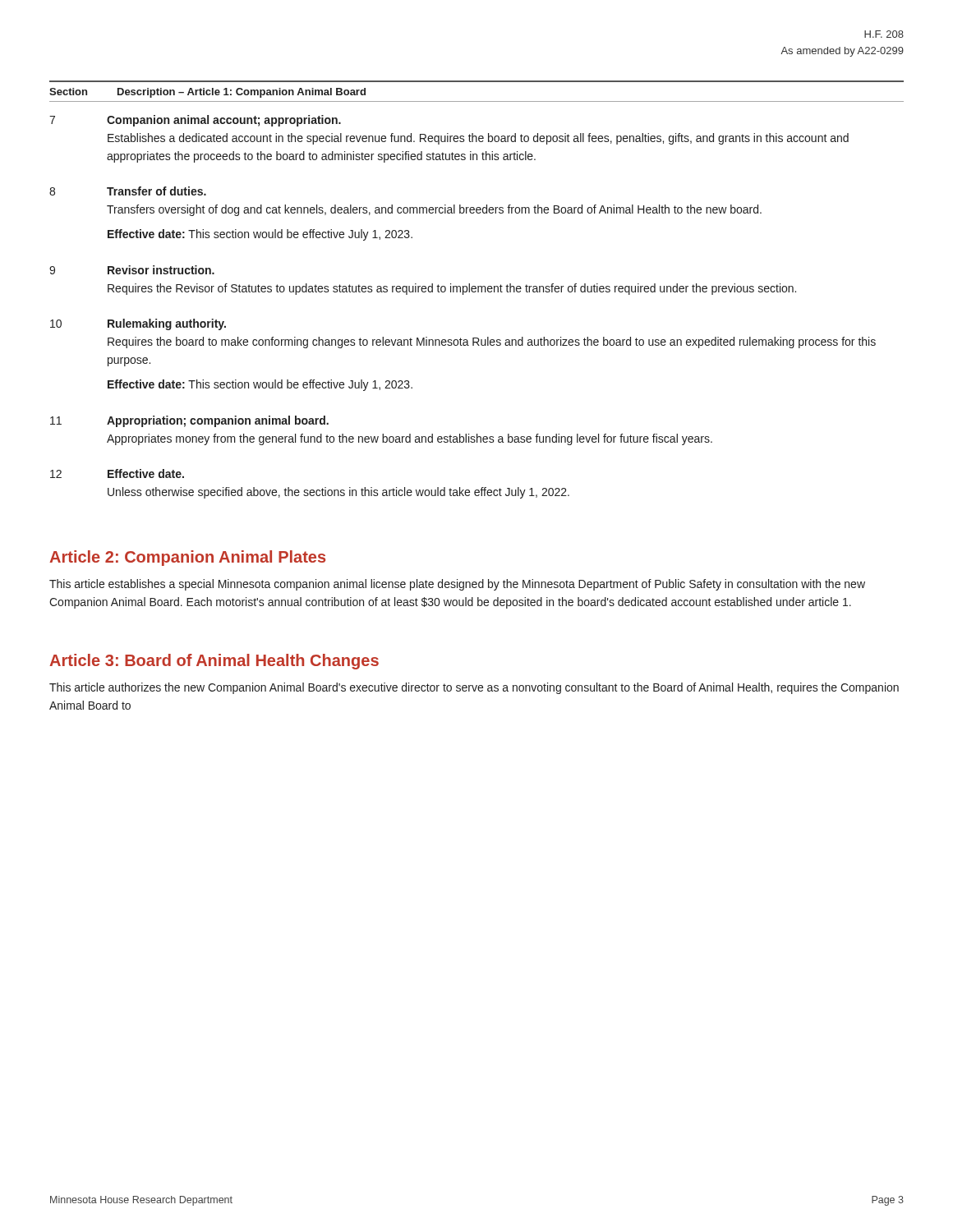This screenshot has height=1232, width=953.
Task: Locate the title that opens with "Article 2: Companion"
Action: (188, 557)
